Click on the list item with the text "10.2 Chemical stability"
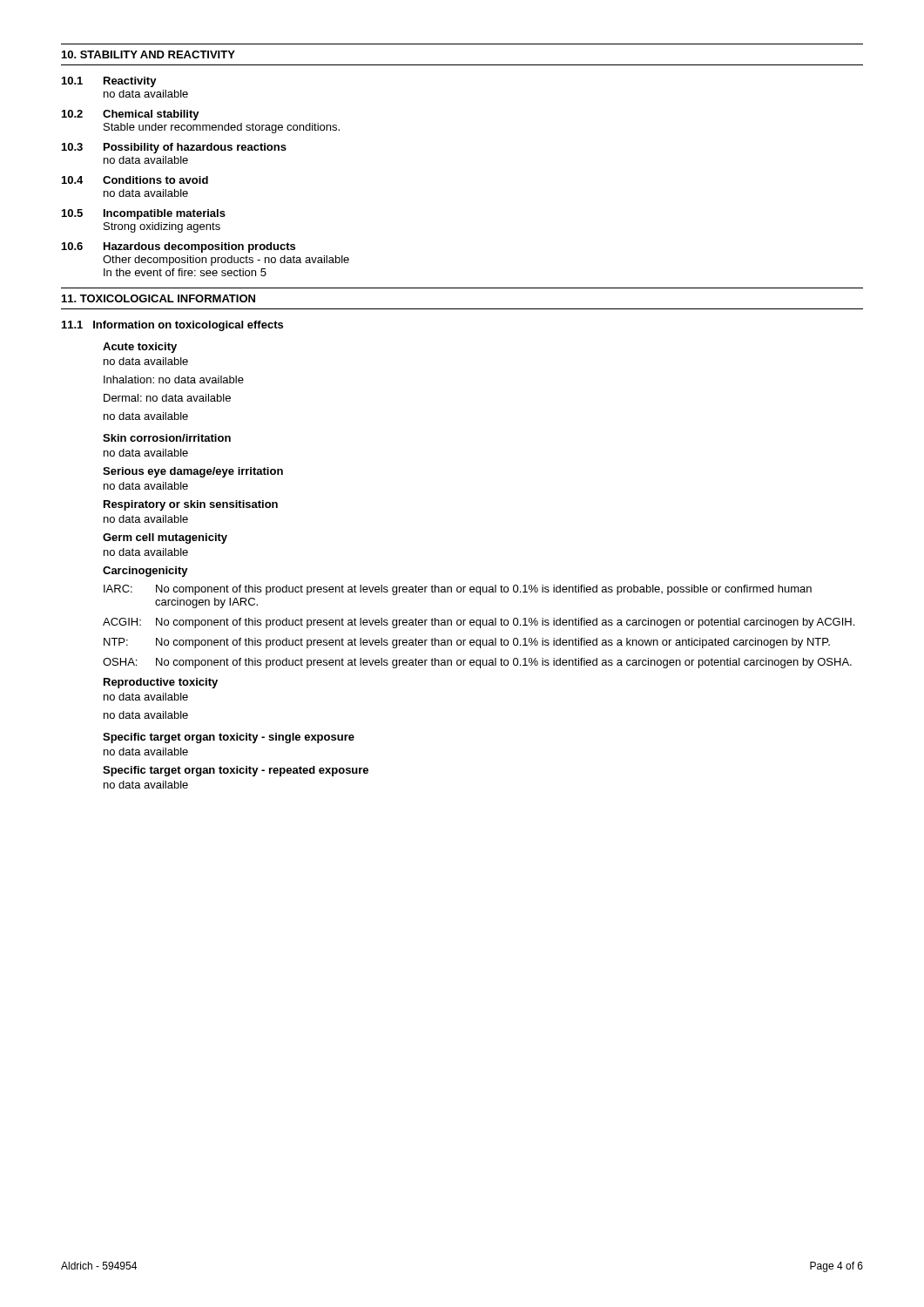The image size is (924, 1307). coord(131,115)
